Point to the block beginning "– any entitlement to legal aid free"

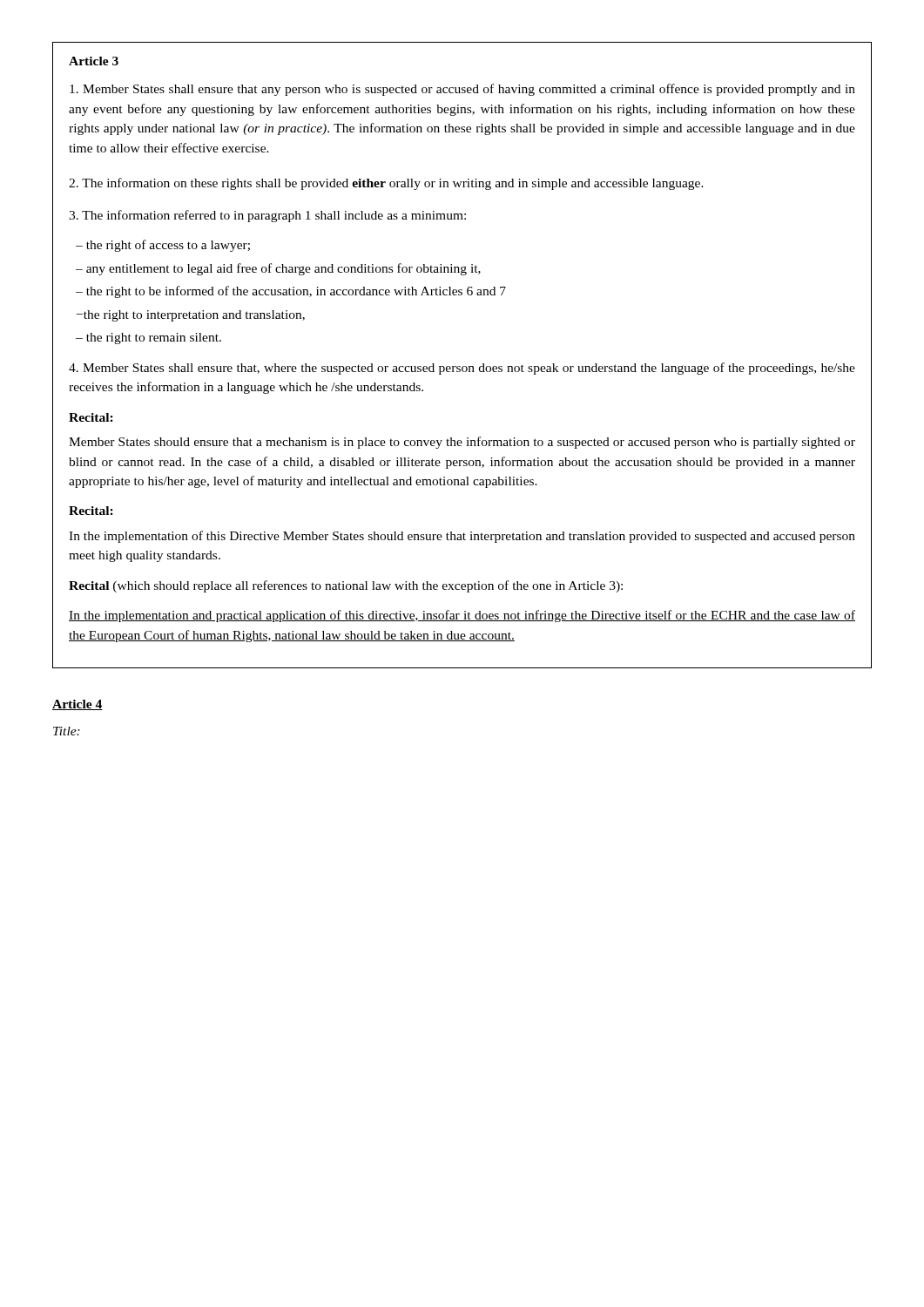(278, 268)
